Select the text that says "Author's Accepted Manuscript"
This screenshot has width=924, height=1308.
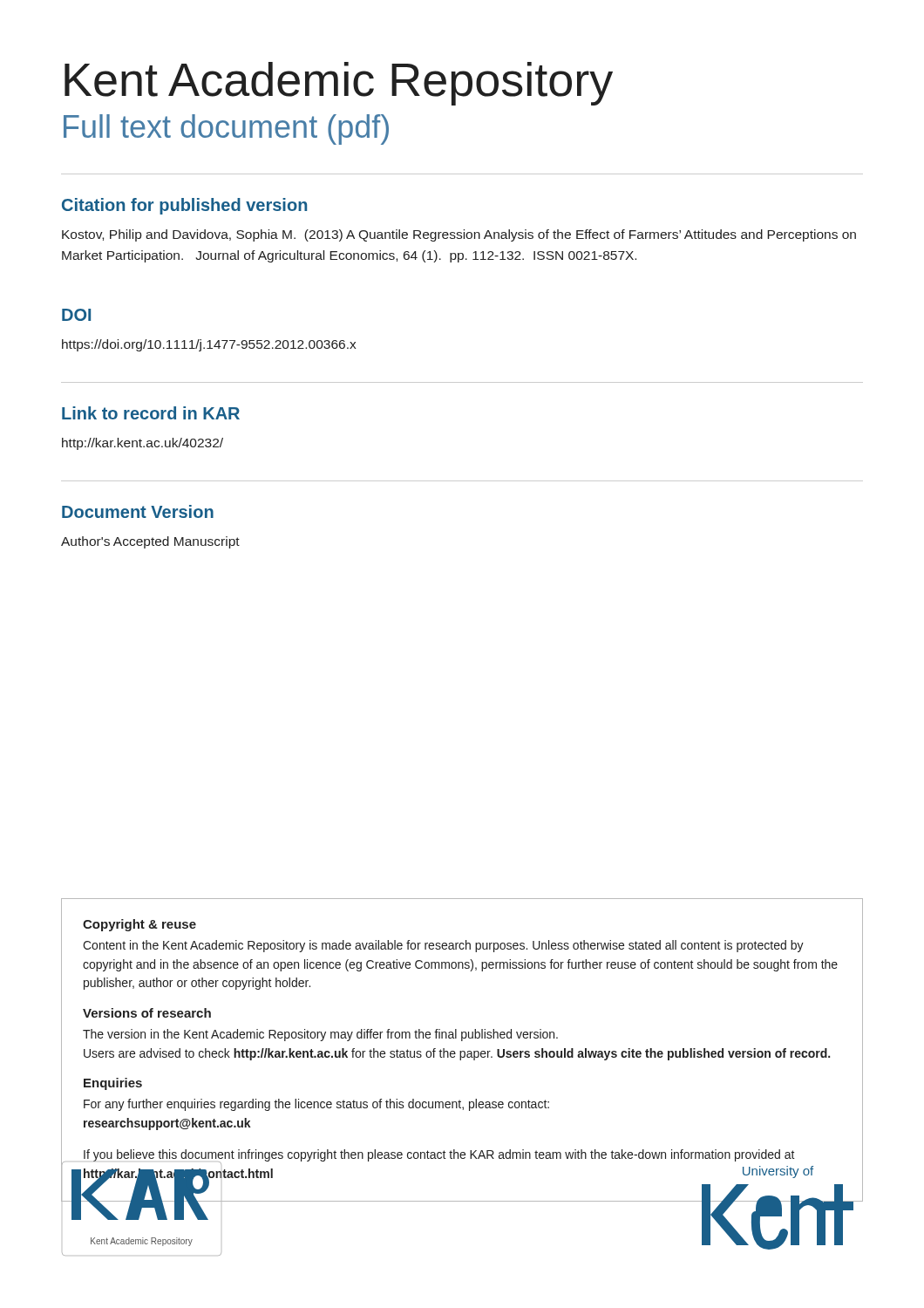tap(150, 541)
